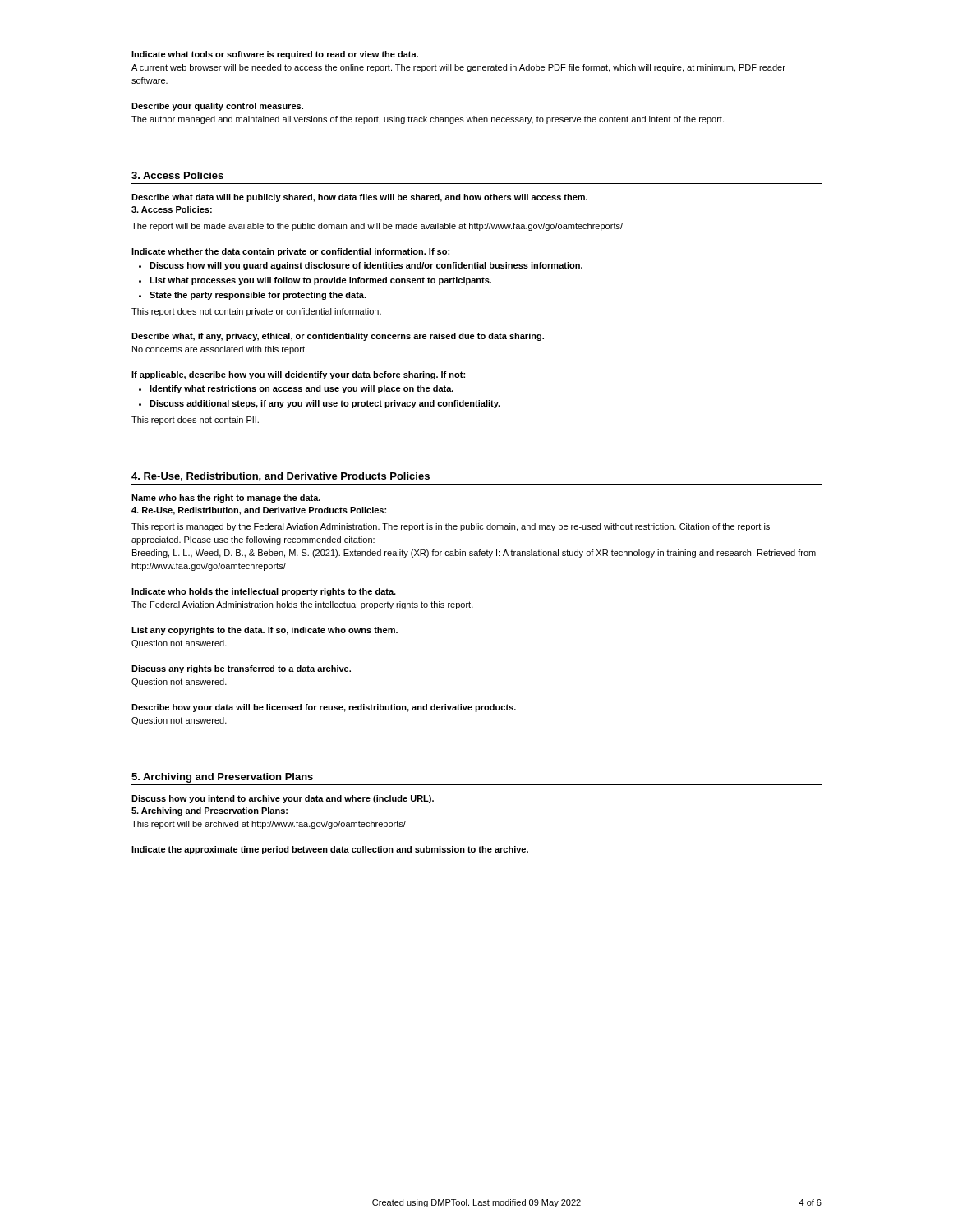
Task: Locate the block of text that opens with "Archiving and Preservation Plans:This report will"
Action: point(269,817)
